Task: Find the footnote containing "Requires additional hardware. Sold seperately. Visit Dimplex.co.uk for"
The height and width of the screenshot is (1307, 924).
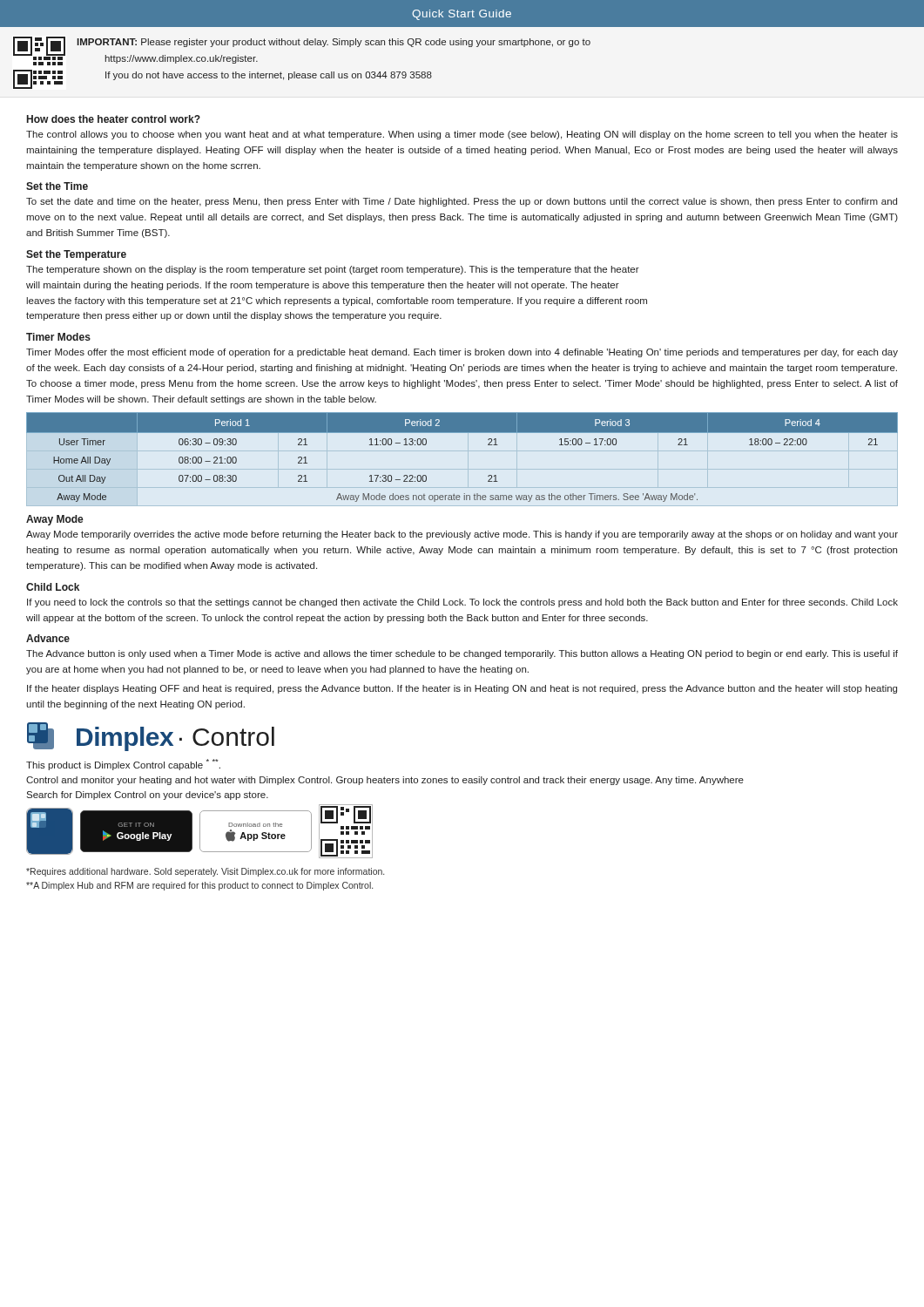Action: (206, 872)
